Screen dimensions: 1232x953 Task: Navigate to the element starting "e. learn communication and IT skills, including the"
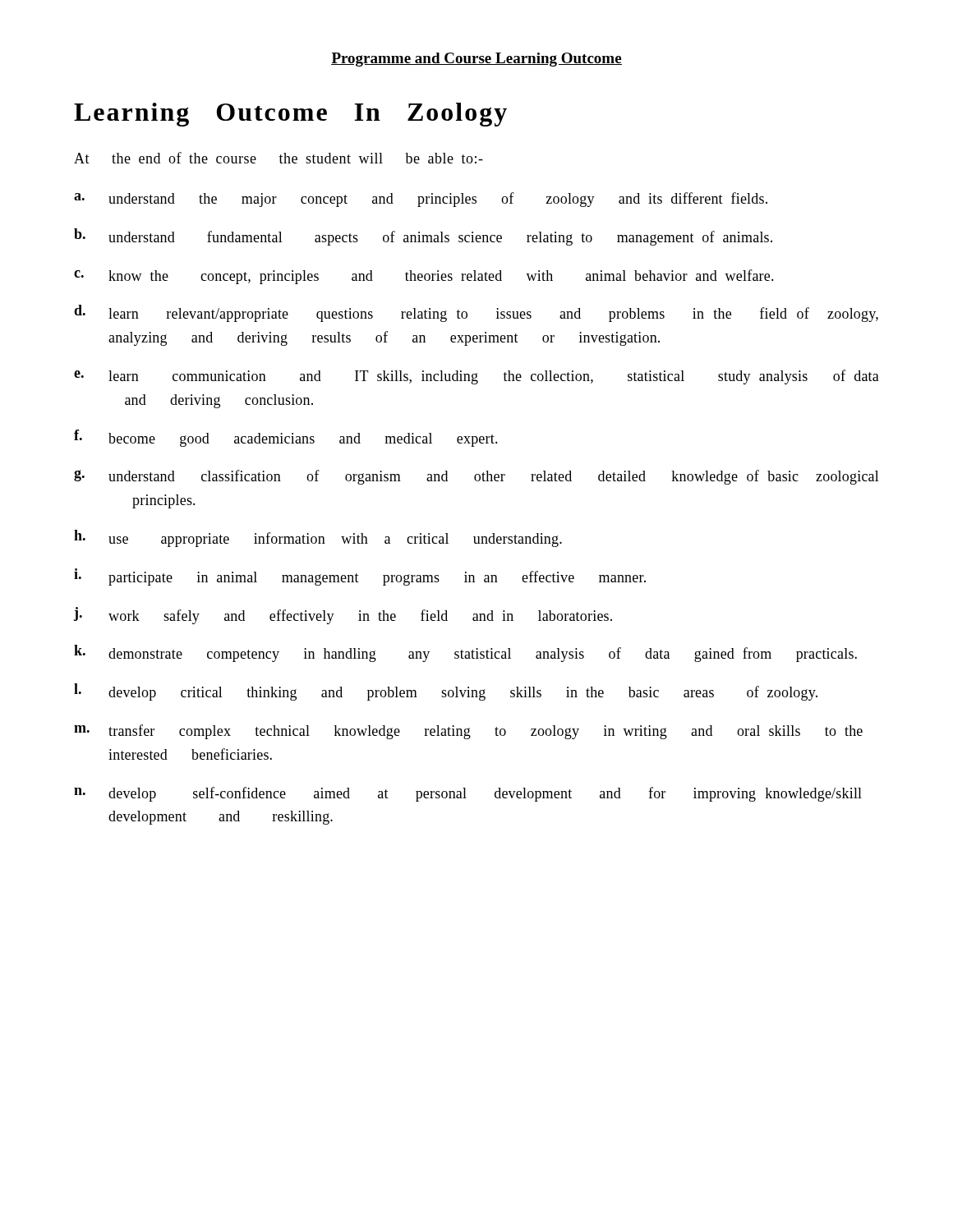pos(476,388)
